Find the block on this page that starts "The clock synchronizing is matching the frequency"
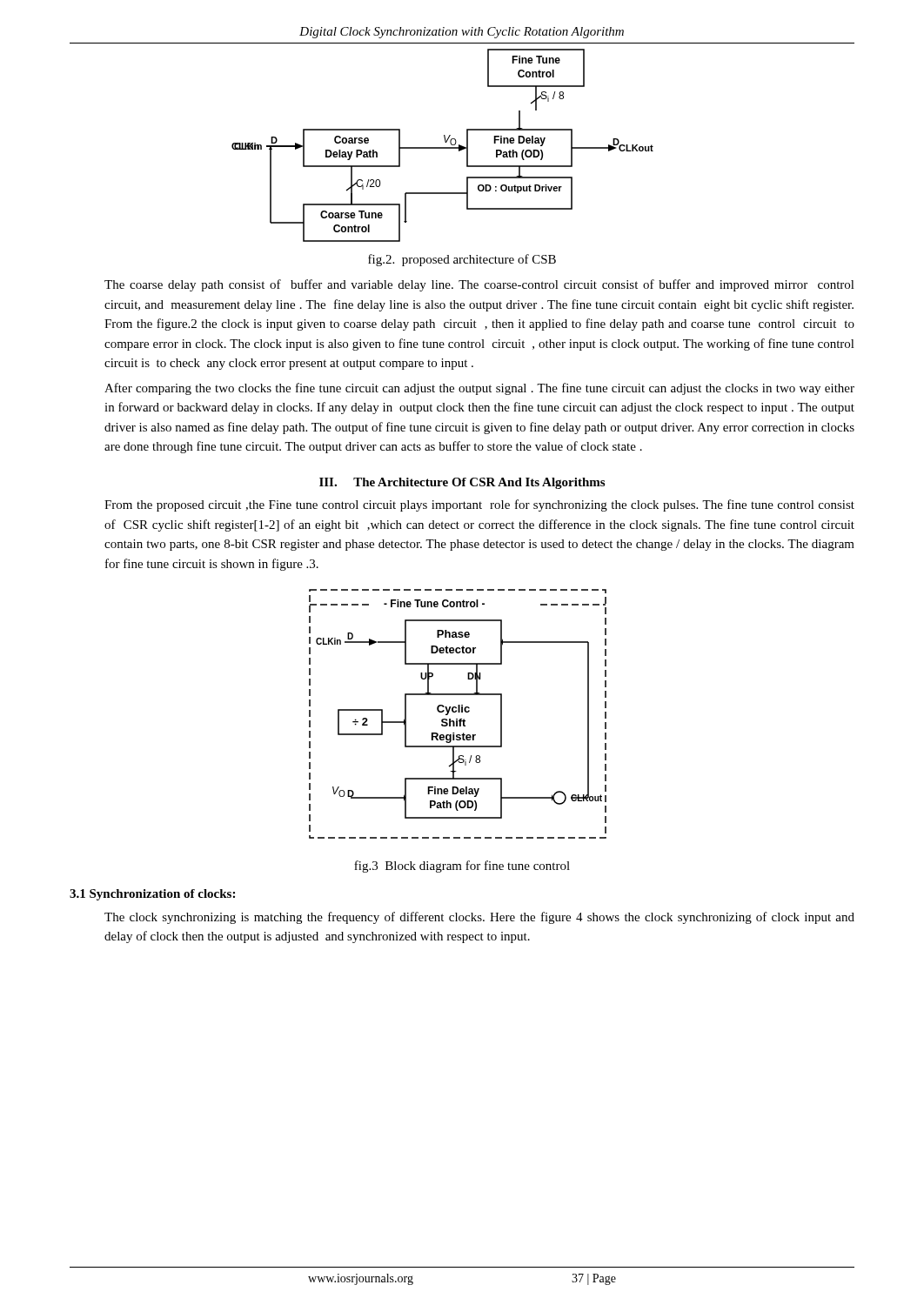 479,927
